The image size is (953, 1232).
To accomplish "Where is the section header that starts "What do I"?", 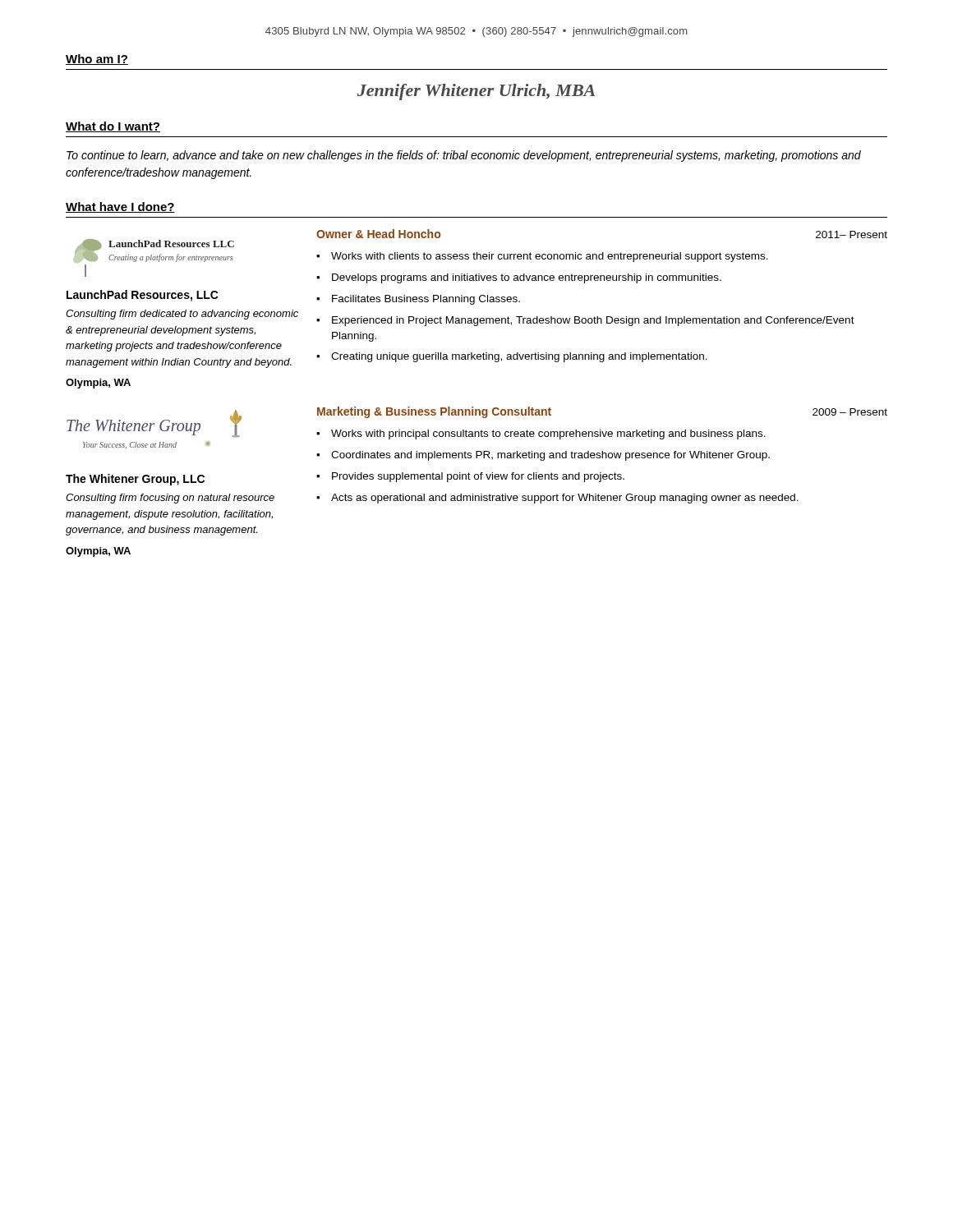I will pos(113,126).
